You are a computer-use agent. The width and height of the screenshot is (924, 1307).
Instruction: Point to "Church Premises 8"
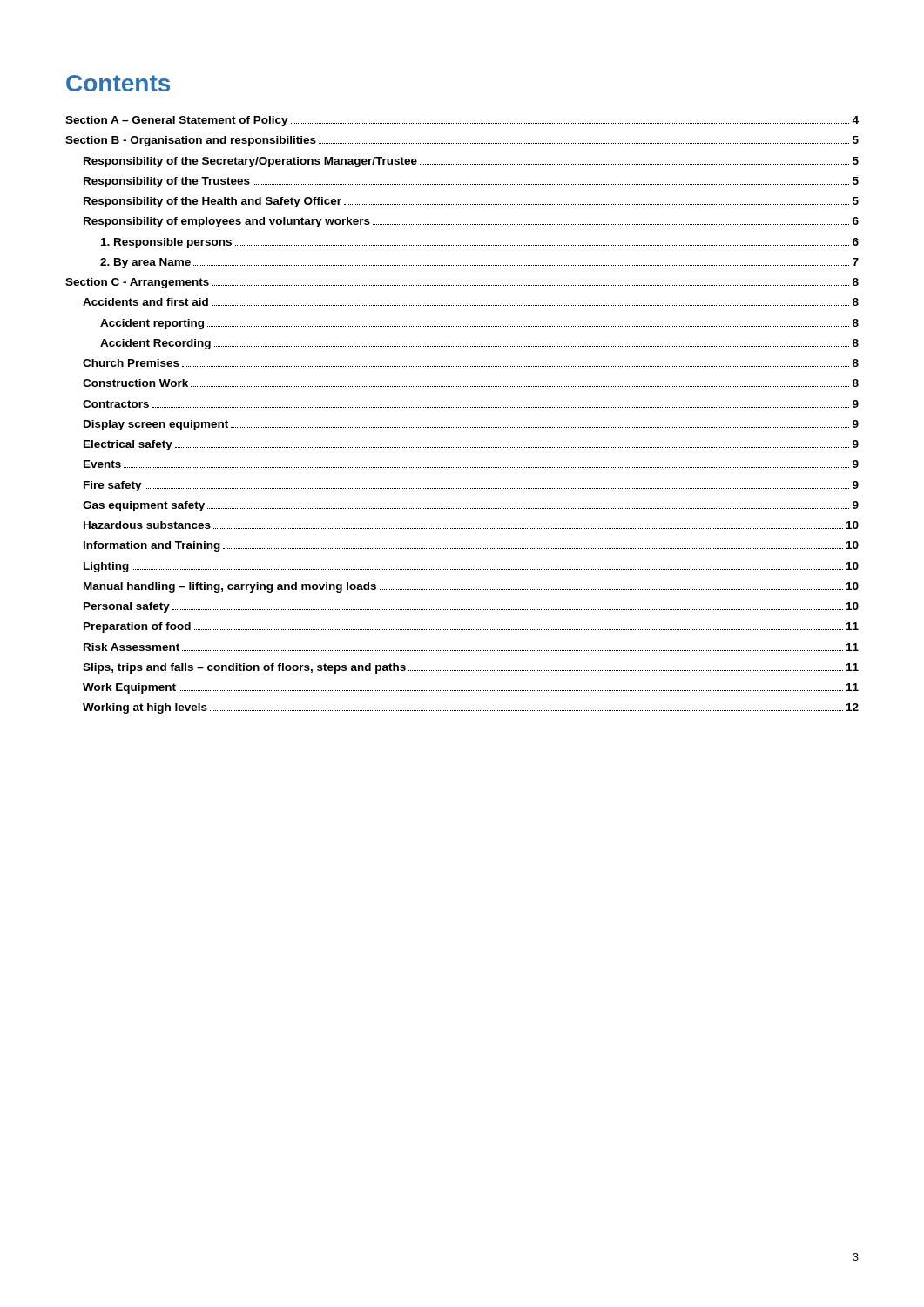471,363
